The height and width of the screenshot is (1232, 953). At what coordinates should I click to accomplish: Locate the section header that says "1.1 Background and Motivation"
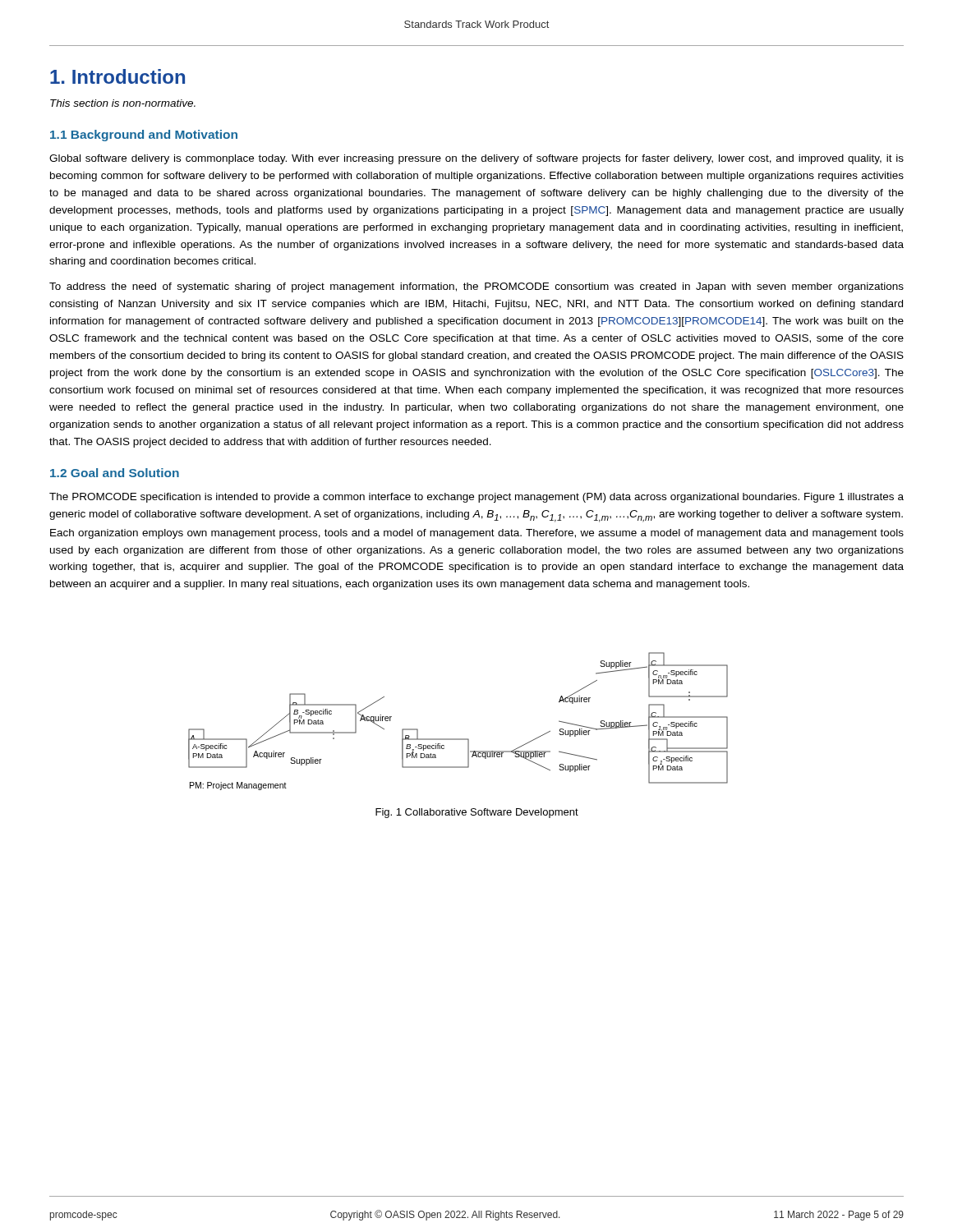144,136
